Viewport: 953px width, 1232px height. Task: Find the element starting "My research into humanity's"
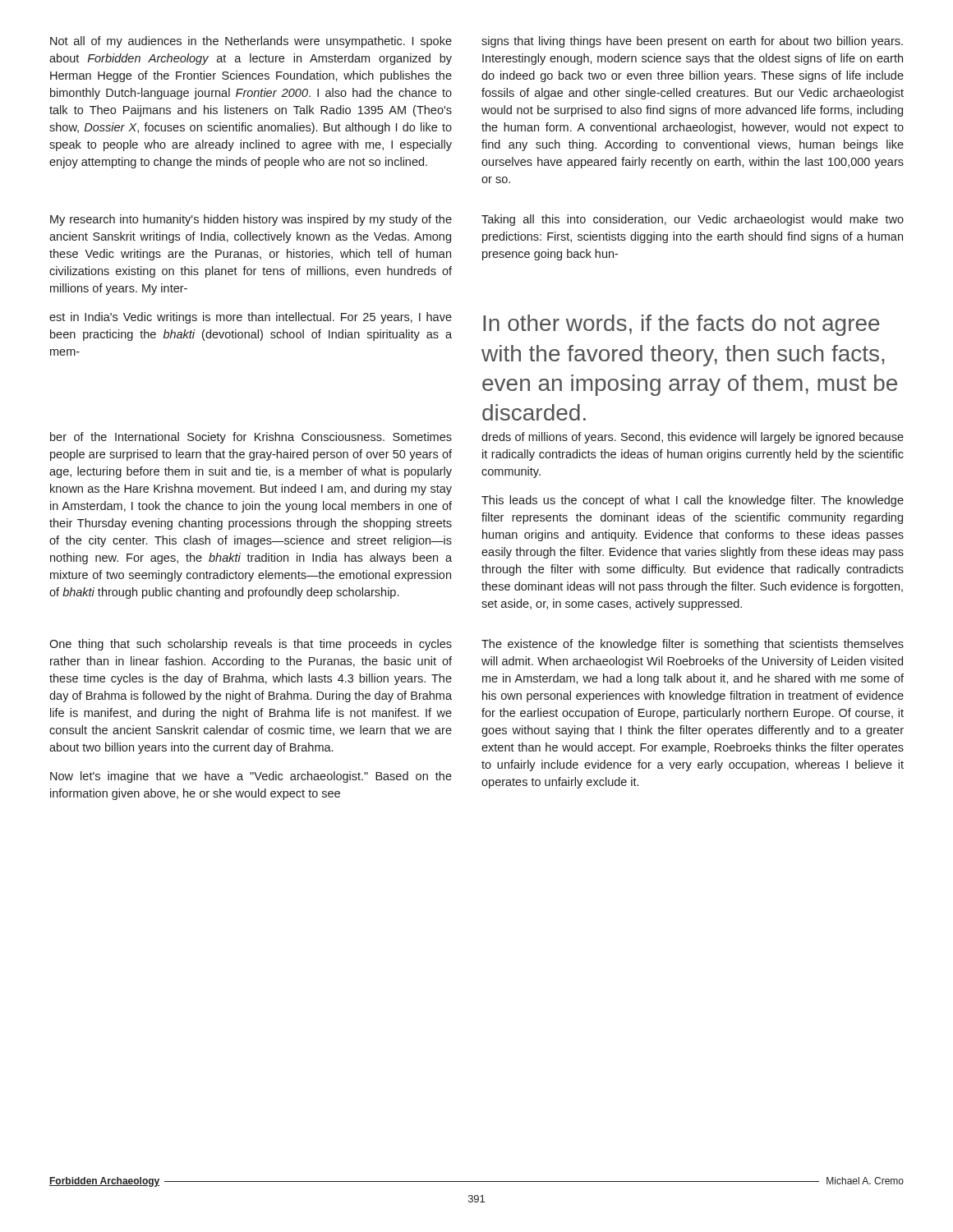tap(476, 260)
